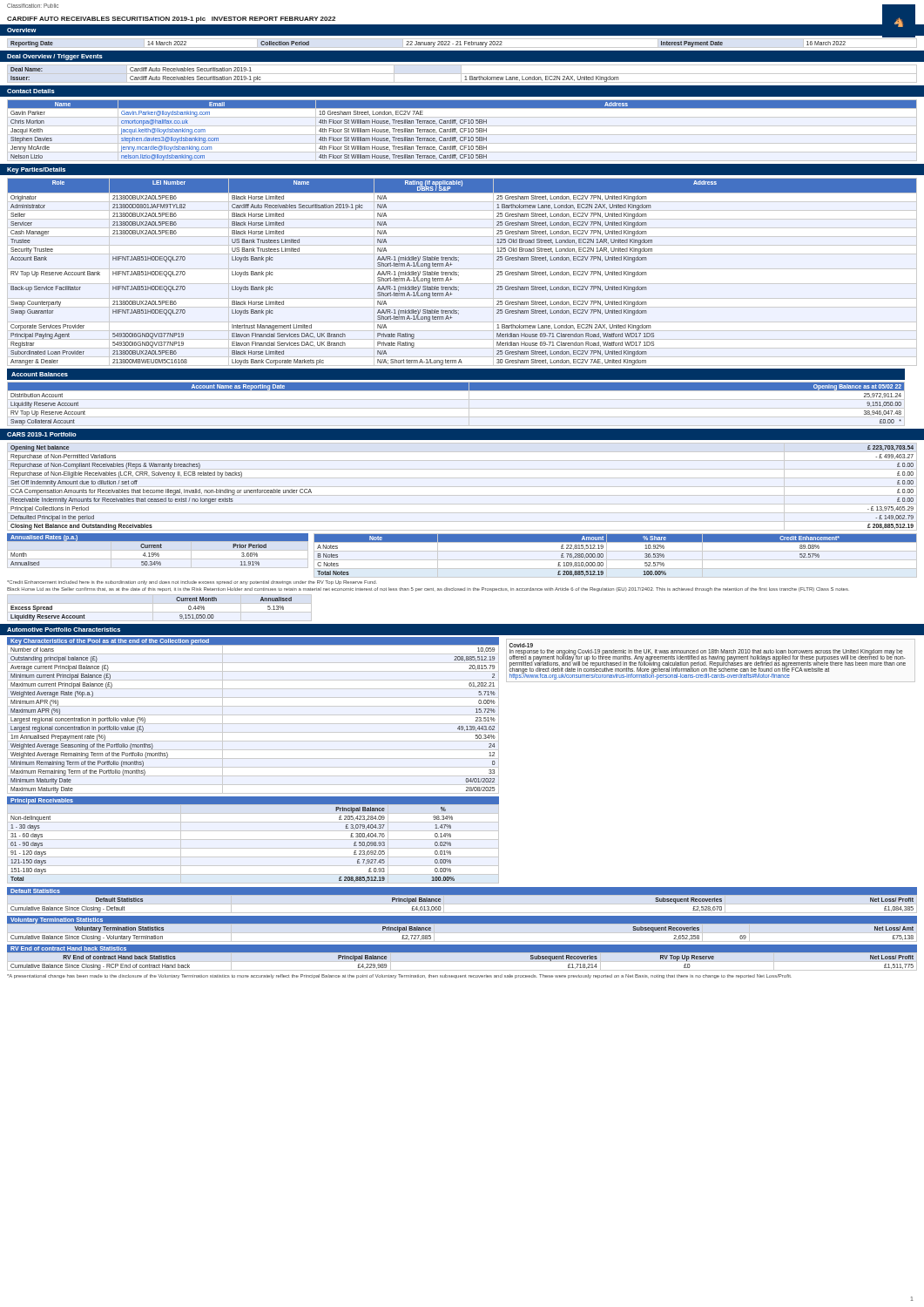
Task: Select the table that reads "Prior Period"
Action: tap(158, 555)
